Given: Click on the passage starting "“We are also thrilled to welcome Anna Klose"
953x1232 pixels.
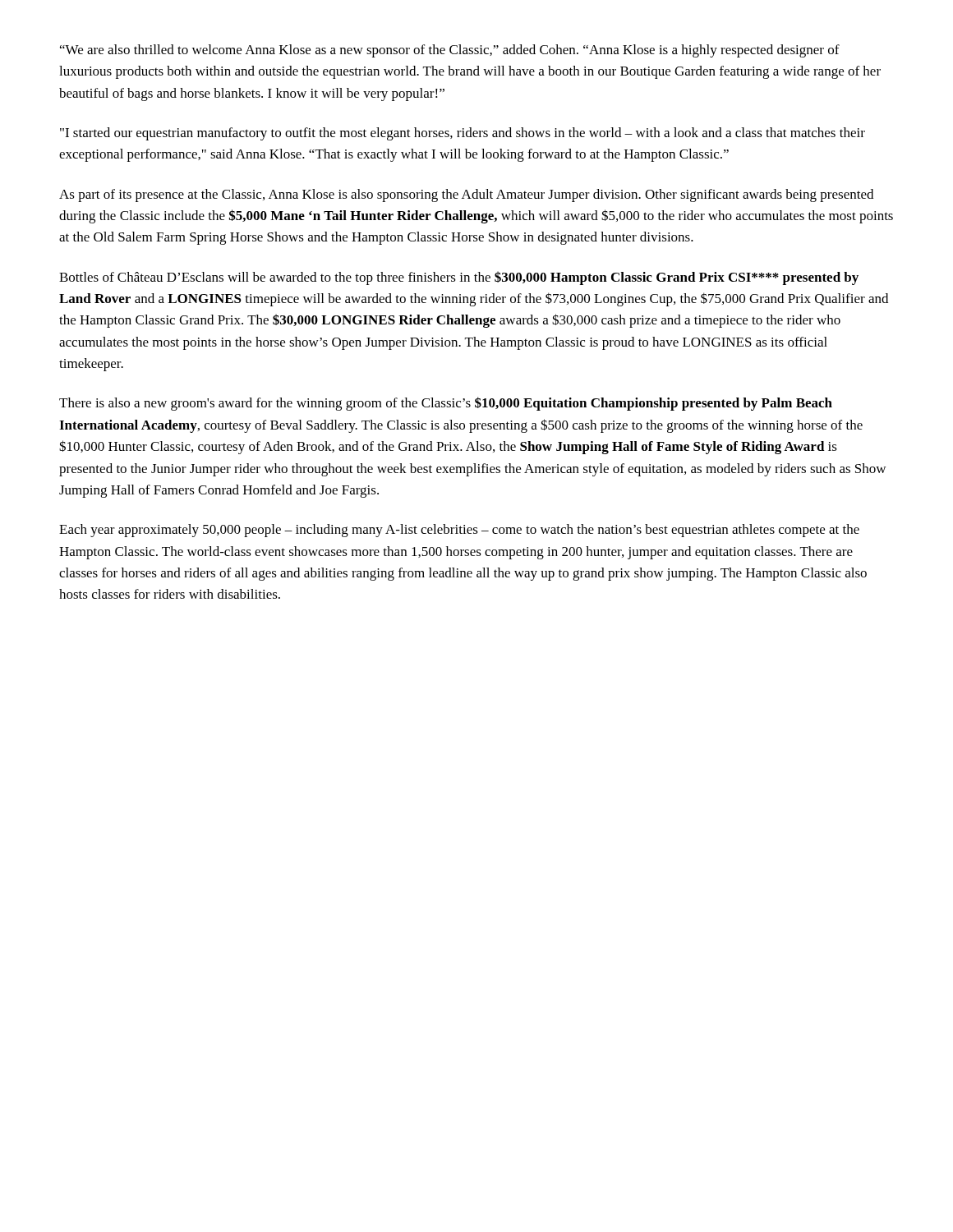Looking at the screenshot, I should (470, 71).
